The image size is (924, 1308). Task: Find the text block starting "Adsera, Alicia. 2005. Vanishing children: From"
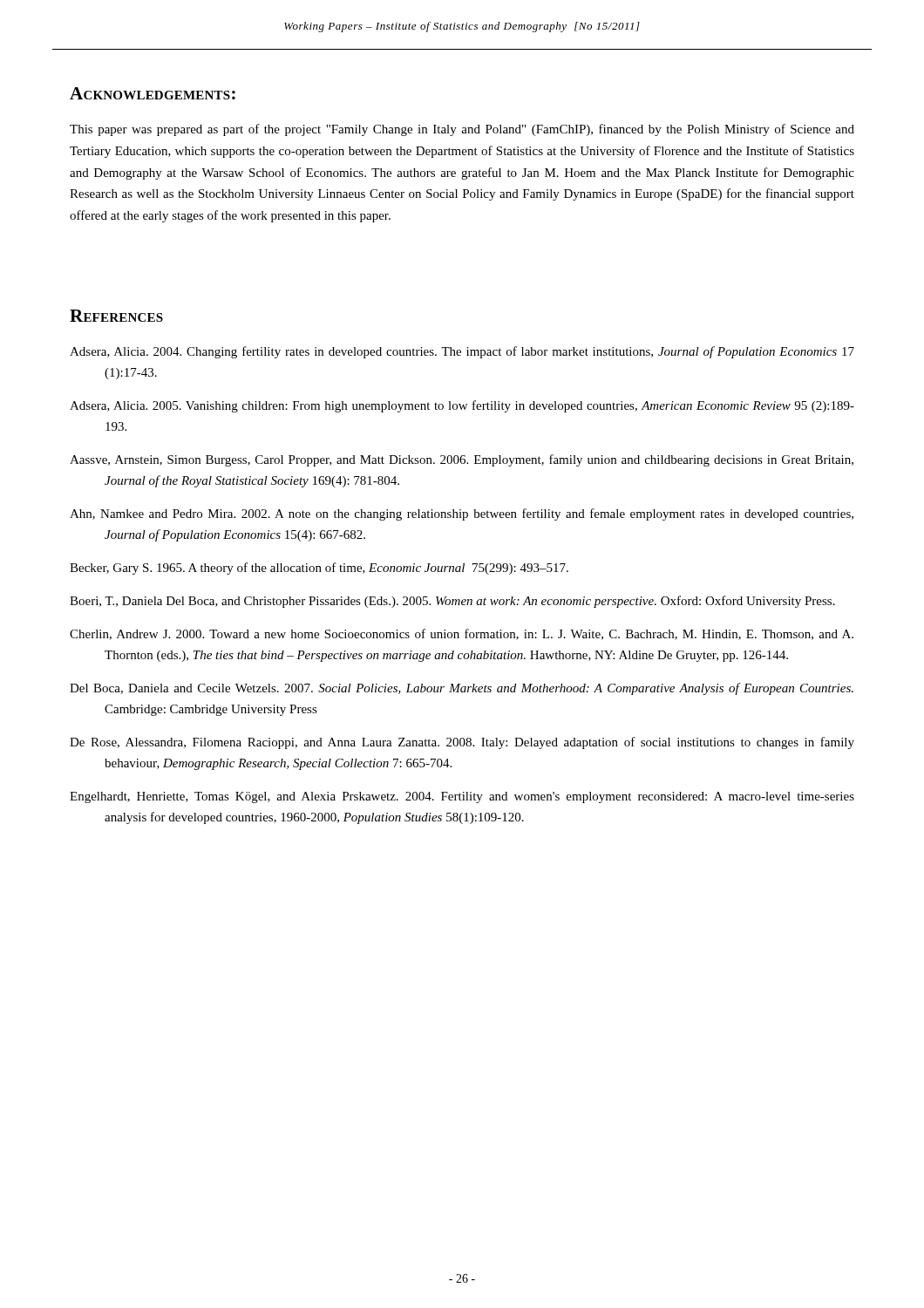[x=462, y=416]
